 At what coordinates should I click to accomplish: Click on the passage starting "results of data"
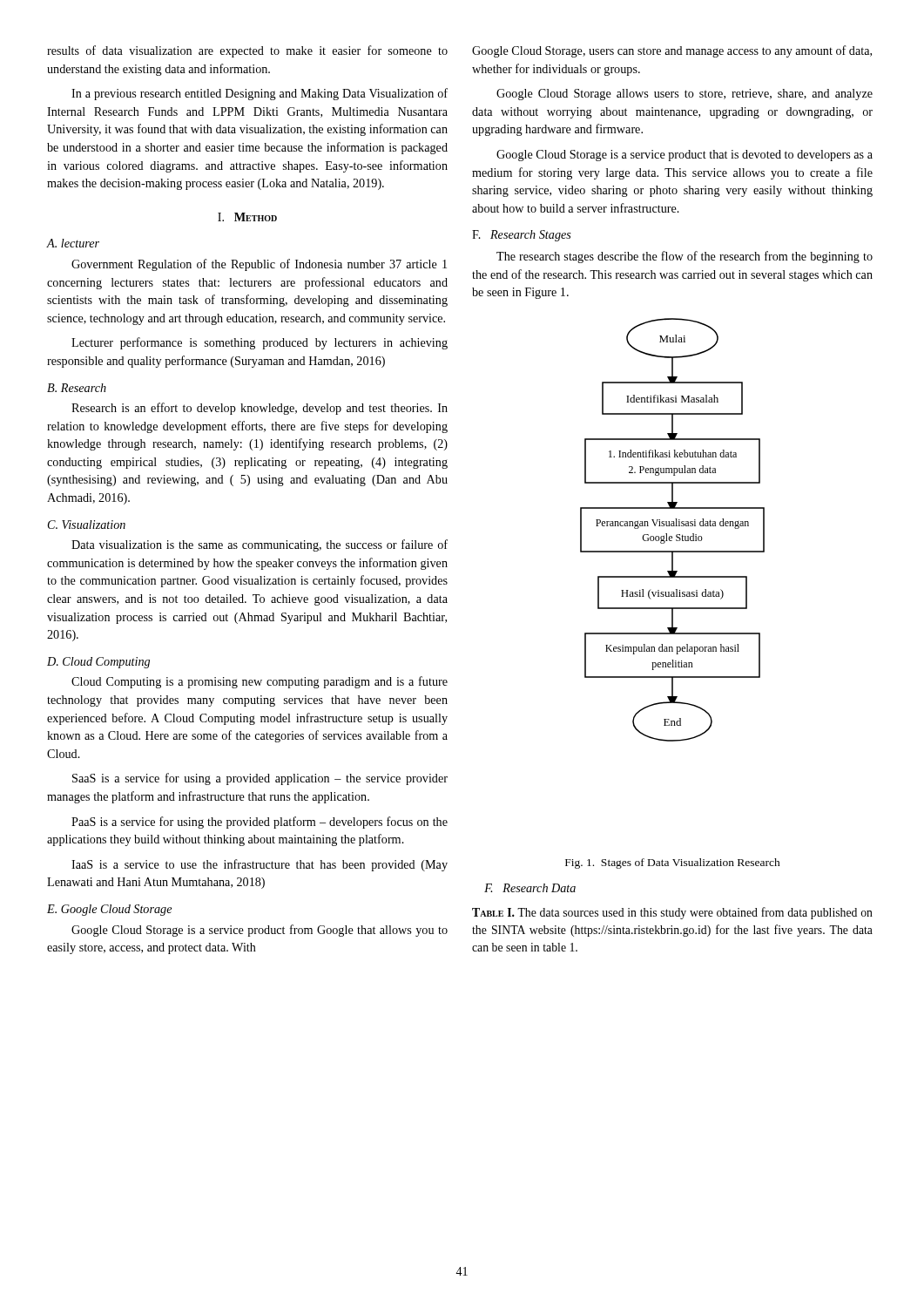pos(247,117)
